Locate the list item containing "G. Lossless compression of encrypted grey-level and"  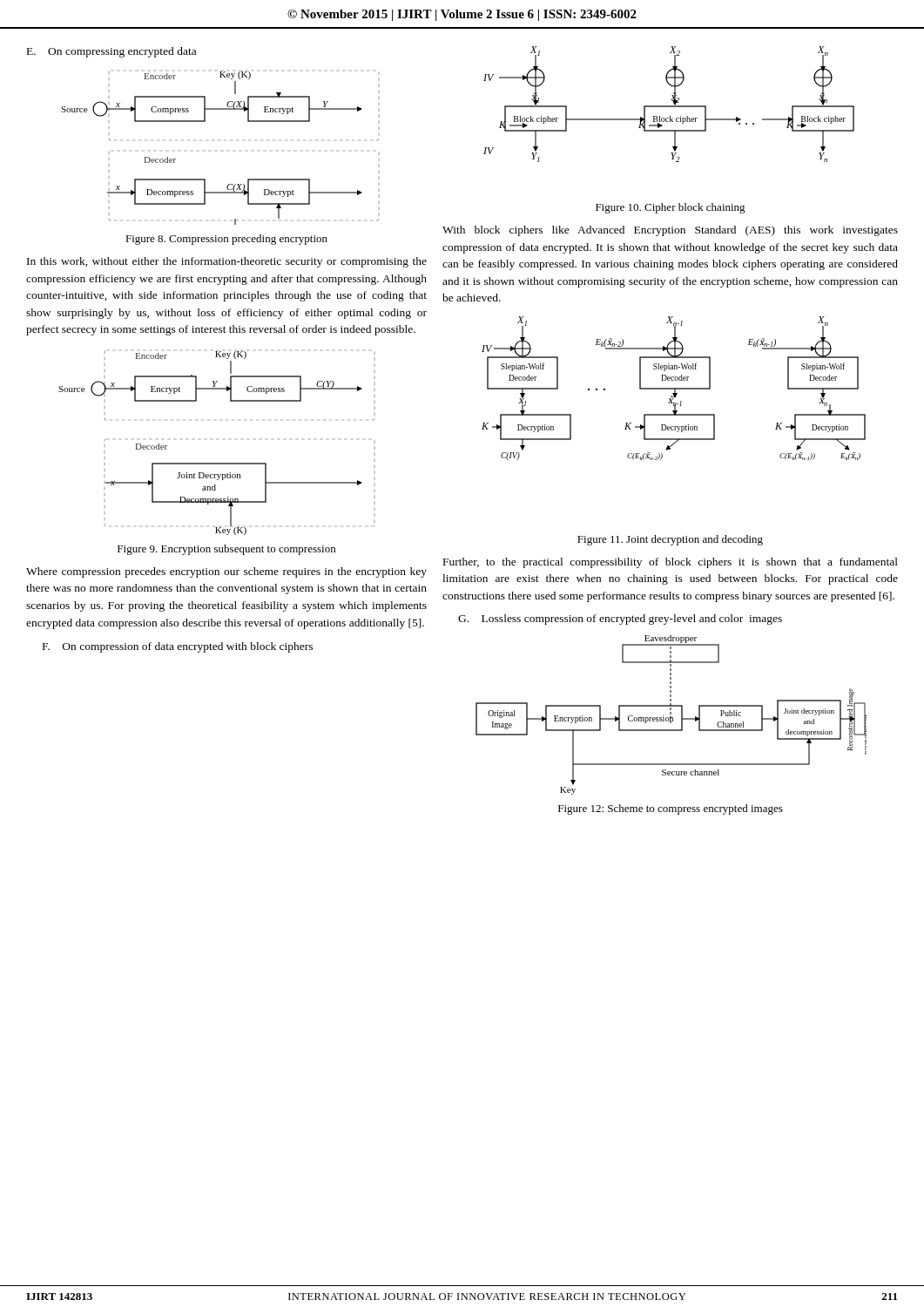tap(620, 618)
